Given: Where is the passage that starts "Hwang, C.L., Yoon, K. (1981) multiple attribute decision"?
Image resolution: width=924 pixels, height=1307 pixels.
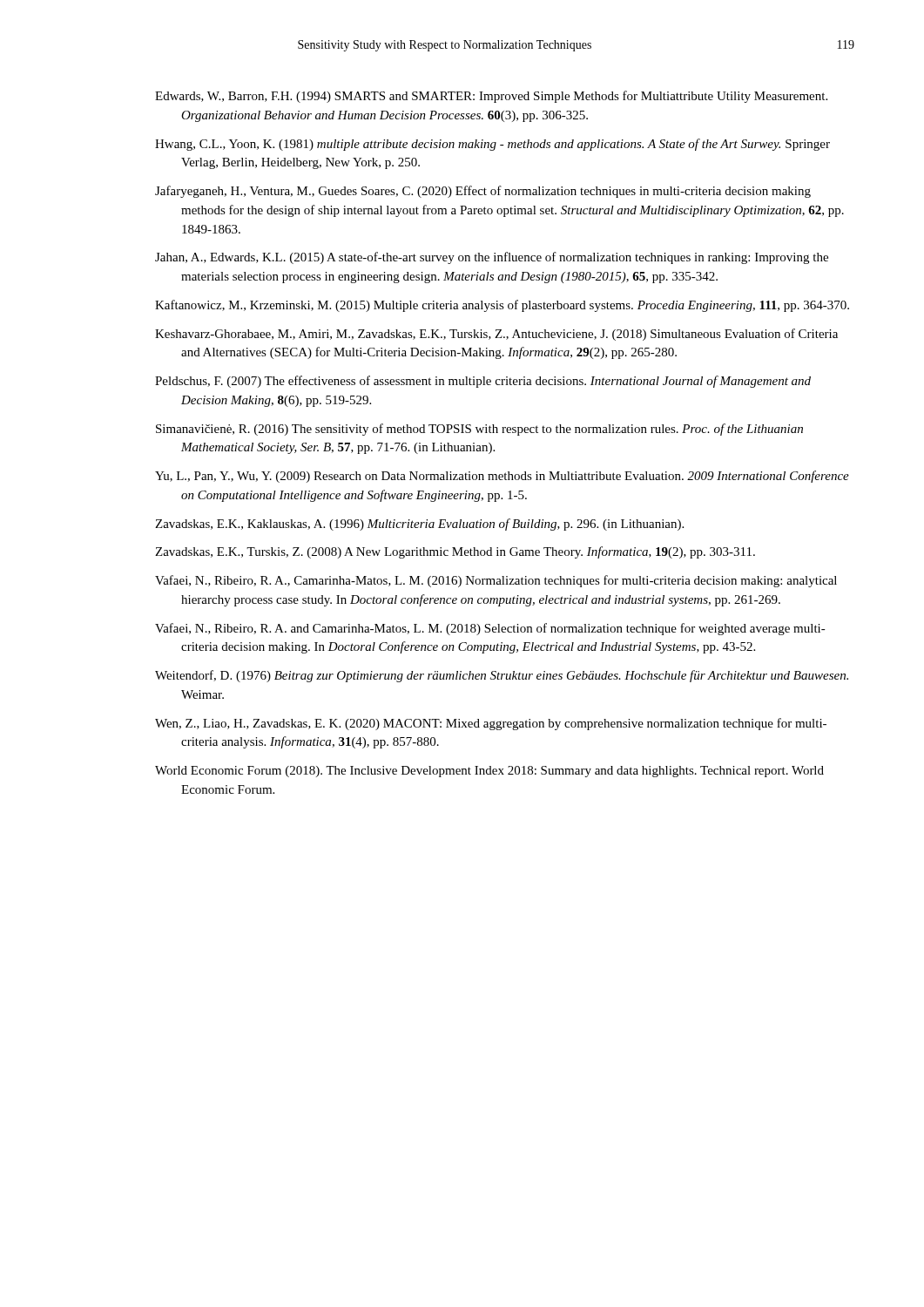Looking at the screenshot, I should 492,153.
